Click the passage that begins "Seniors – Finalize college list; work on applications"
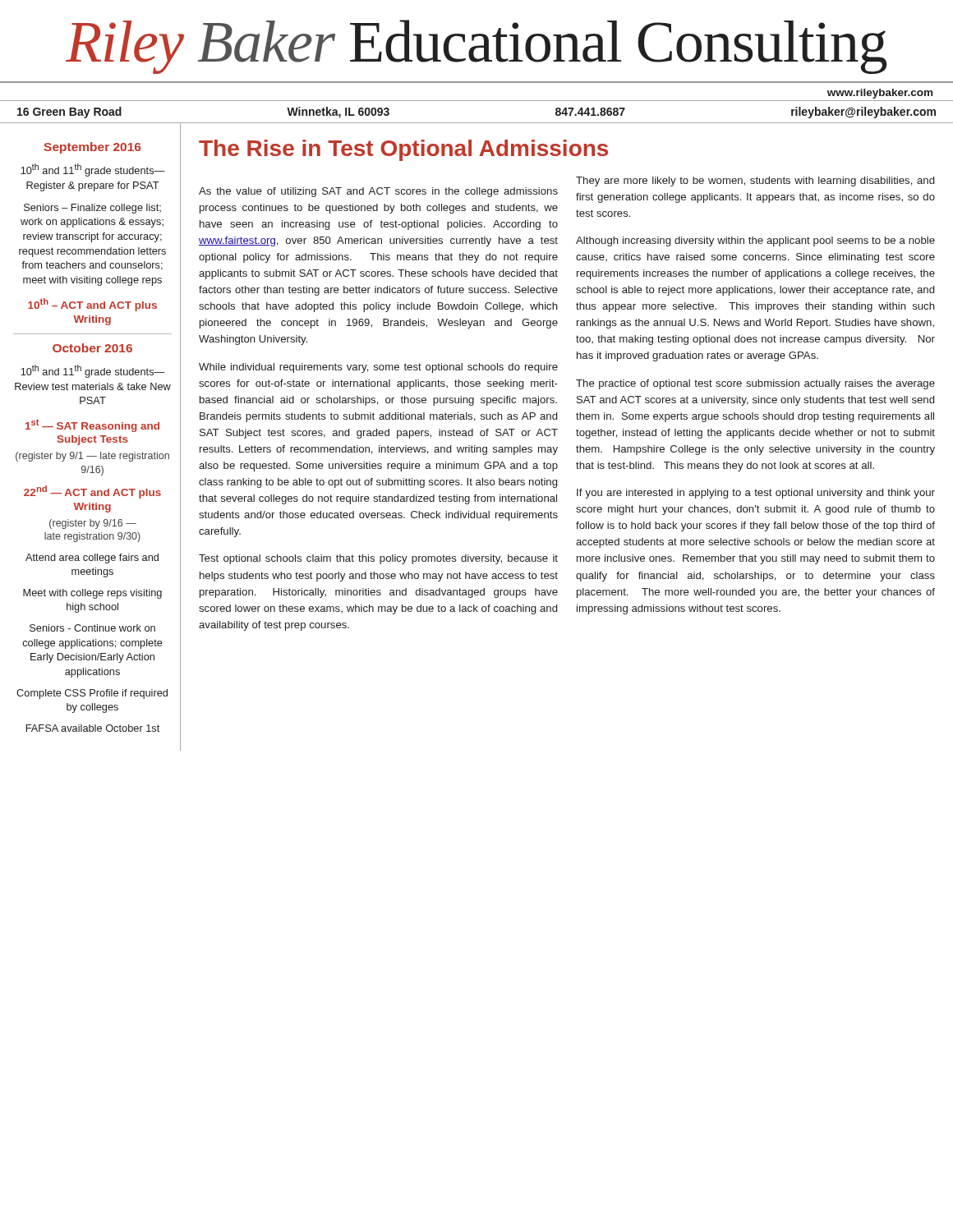Image resolution: width=953 pixels, height=1232 pixels. click(92, 243)
